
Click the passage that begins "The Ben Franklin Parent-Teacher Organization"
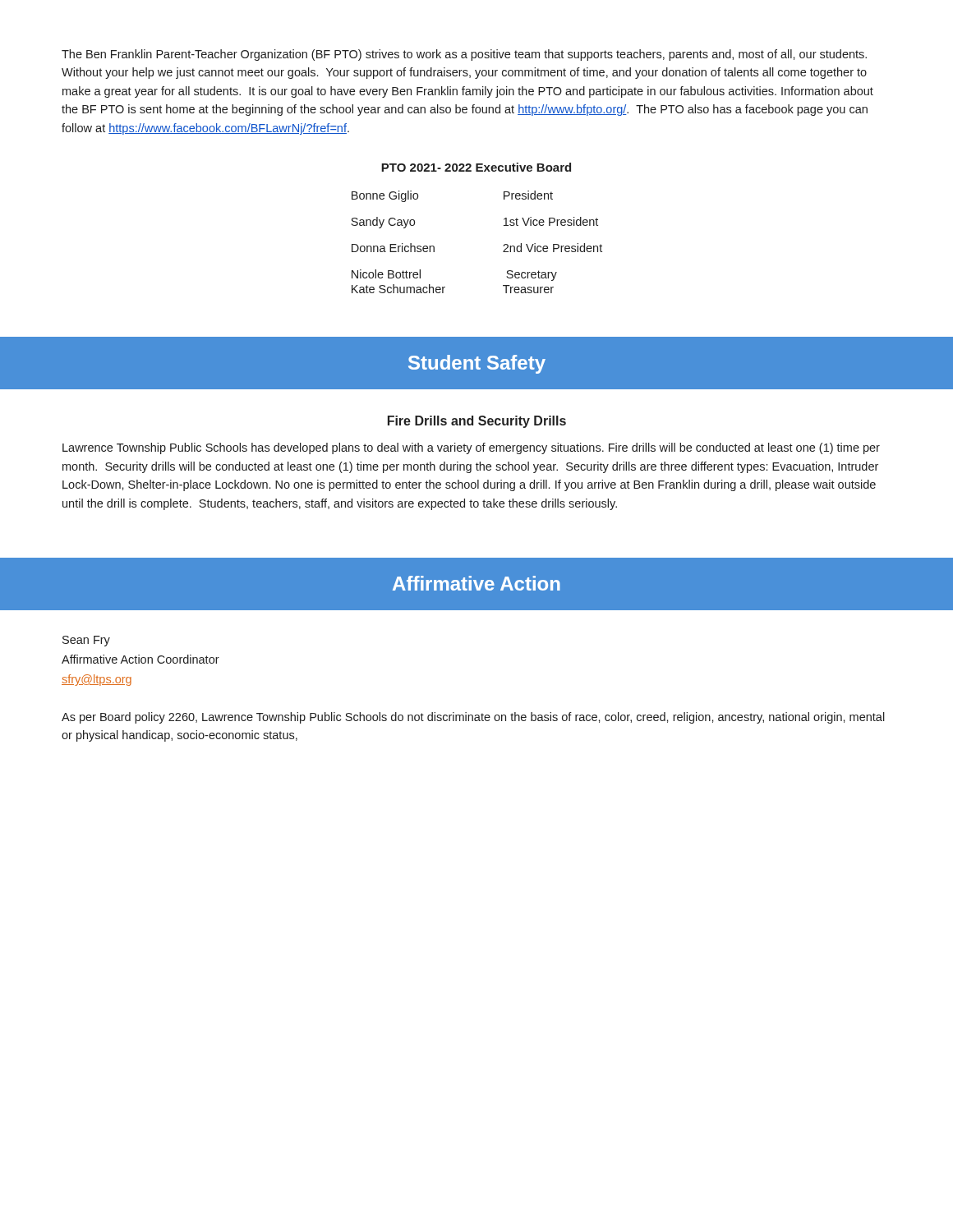coord(467,91)
